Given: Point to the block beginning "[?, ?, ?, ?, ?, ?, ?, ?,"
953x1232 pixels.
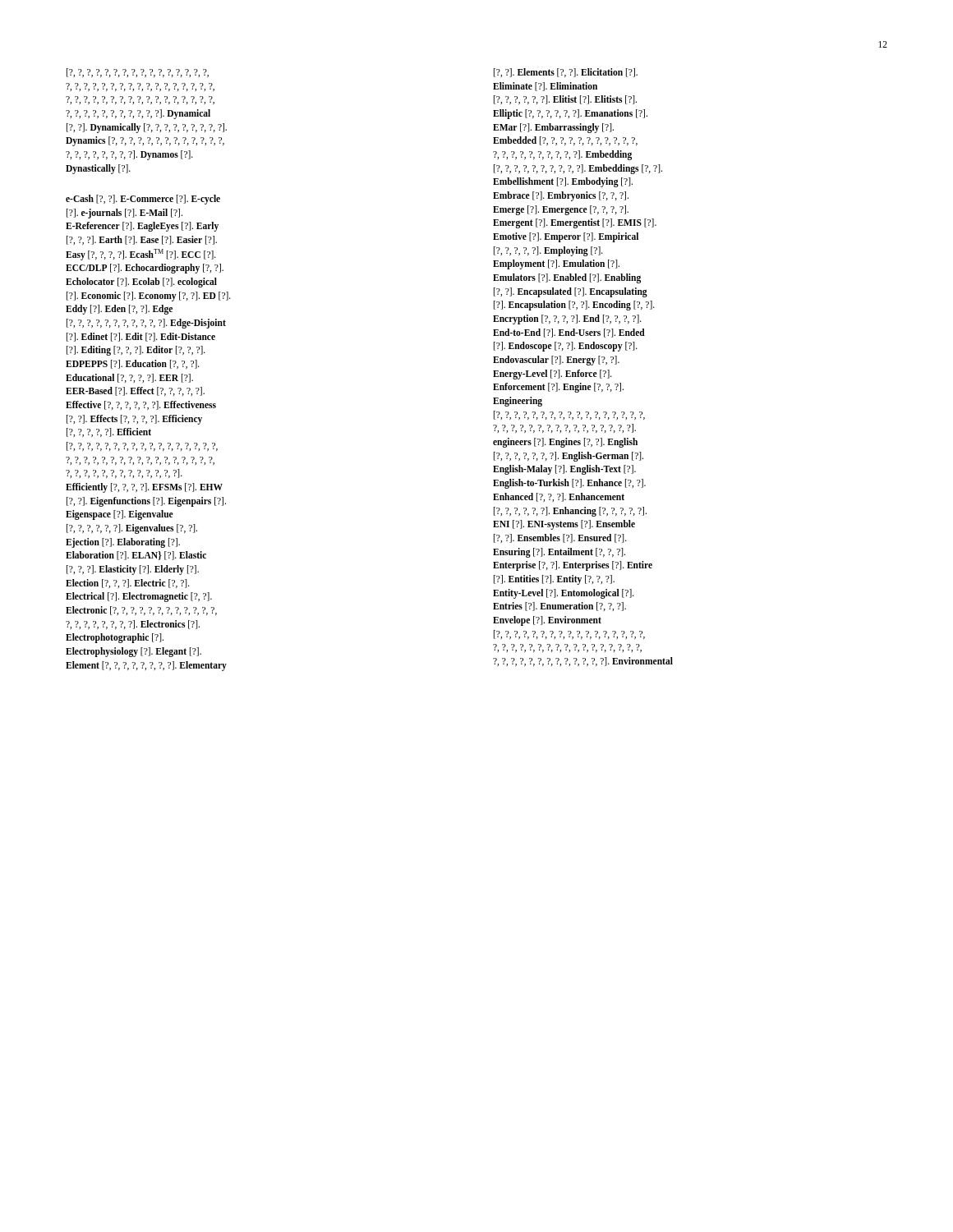Looking at the screenshot, I should (138, 73).
